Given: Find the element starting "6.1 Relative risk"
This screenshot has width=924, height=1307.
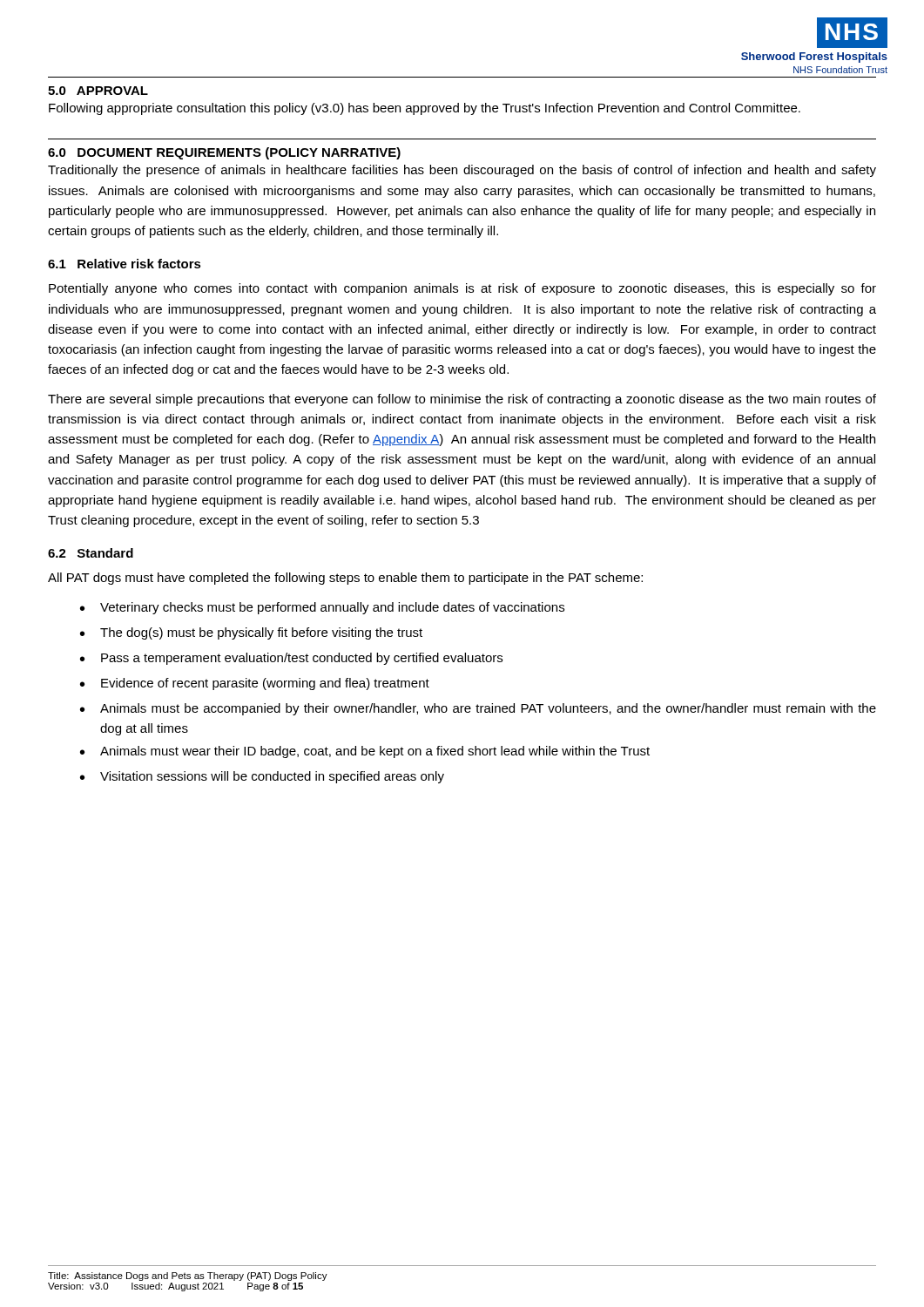Looking at the screenshot, I should pyautogui.click(x=125, y=264).
